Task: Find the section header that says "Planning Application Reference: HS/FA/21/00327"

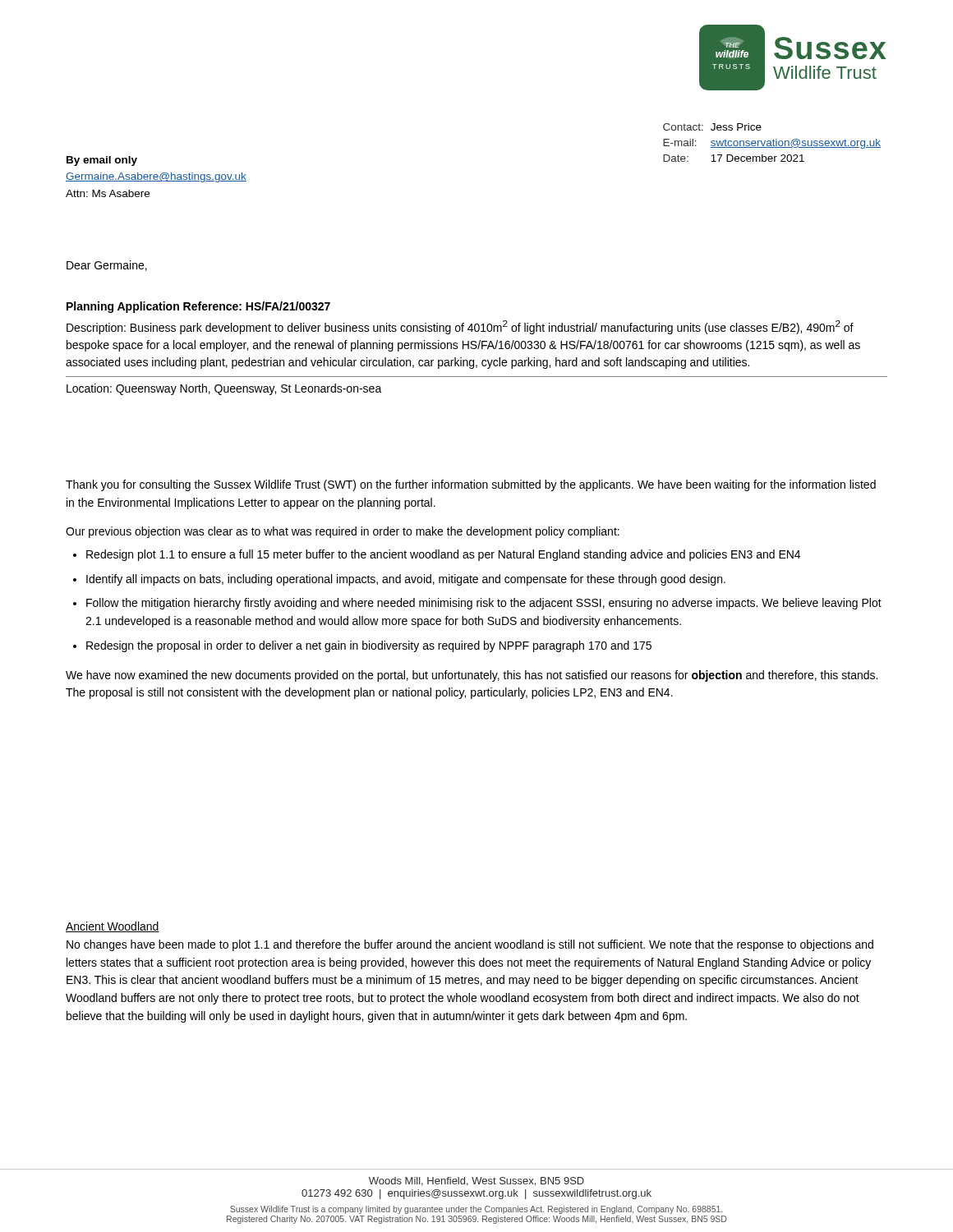Action: (x=198, y=306)
